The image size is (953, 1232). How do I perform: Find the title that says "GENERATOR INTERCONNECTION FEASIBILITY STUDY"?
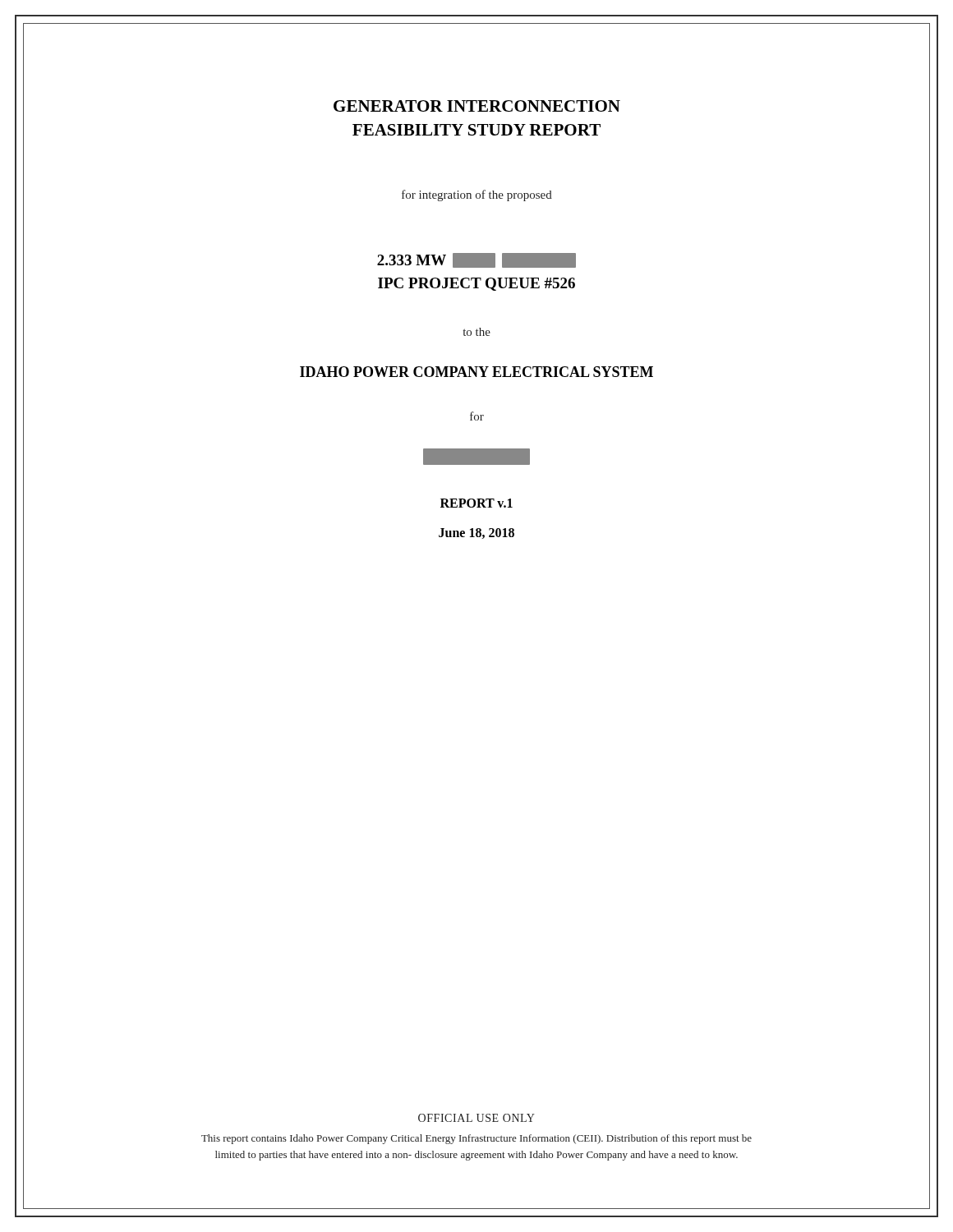coord(476,119)
